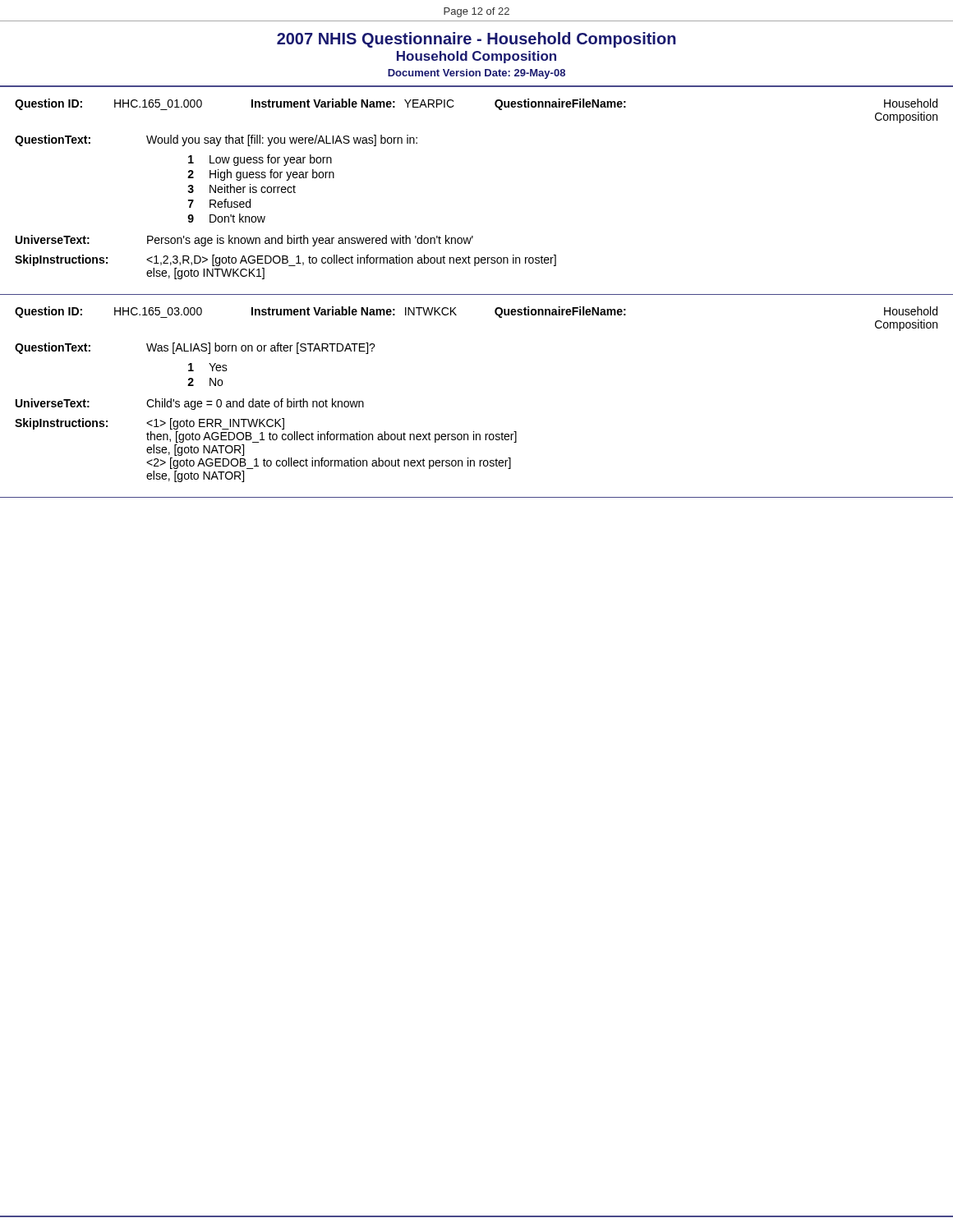Click on the list item that reads "1 Low guess for"
This screenshot has width=953, height=1232.
point(248,159)
